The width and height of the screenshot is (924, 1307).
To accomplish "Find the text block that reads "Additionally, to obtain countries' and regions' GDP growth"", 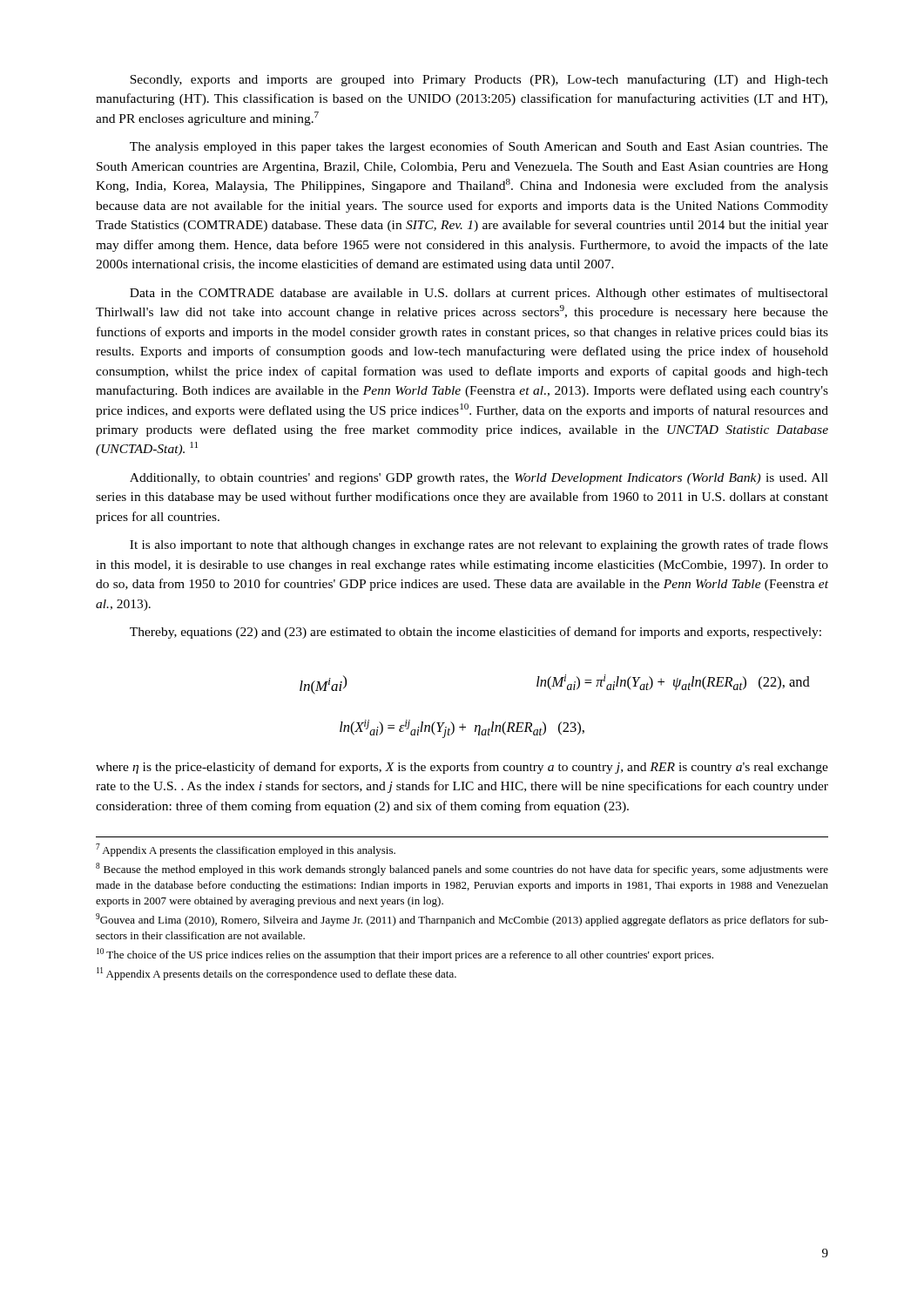I will pos(462,497).
